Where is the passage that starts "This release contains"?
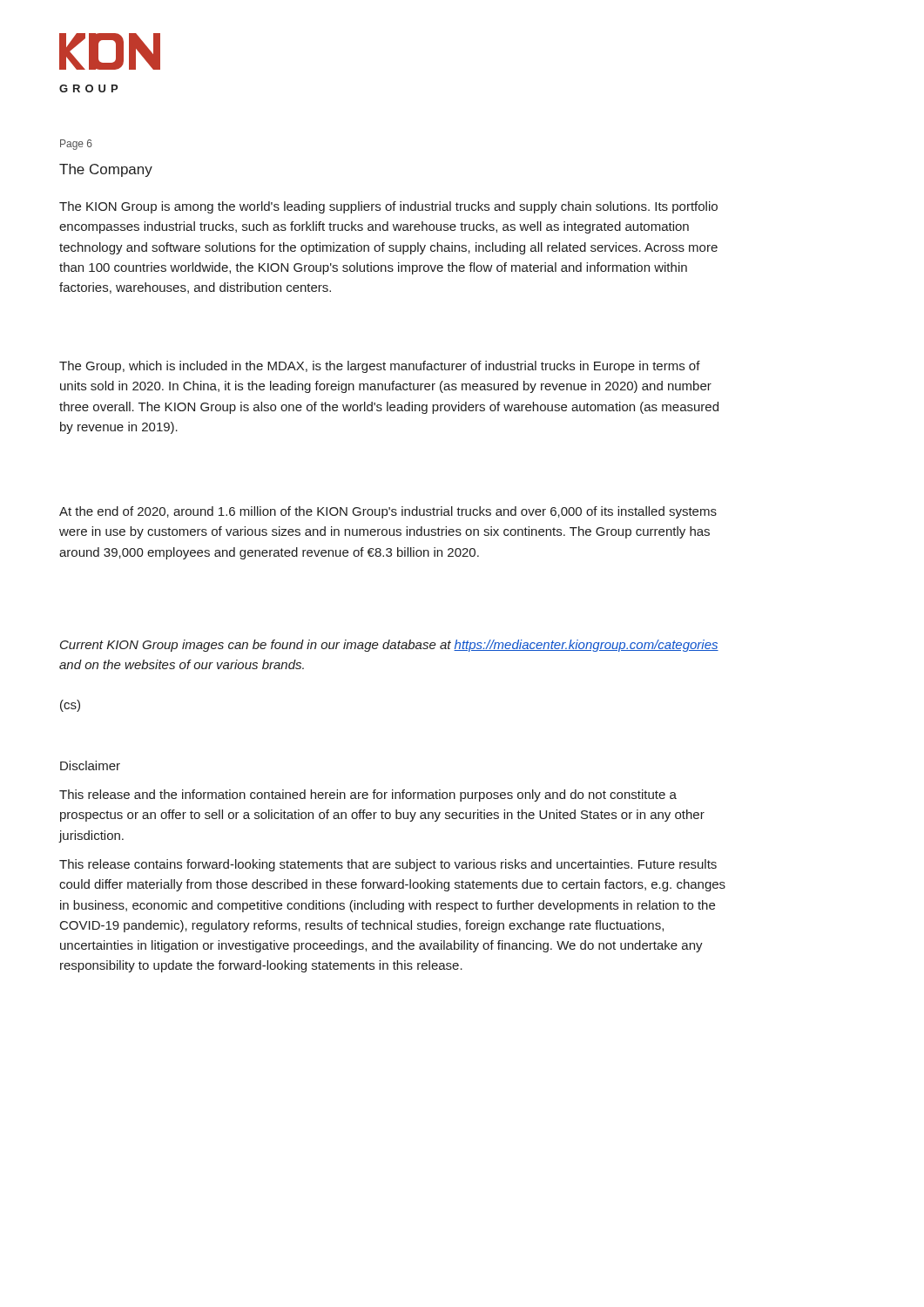This screenshot has width=924, height=1307. (x=392, y=915)
